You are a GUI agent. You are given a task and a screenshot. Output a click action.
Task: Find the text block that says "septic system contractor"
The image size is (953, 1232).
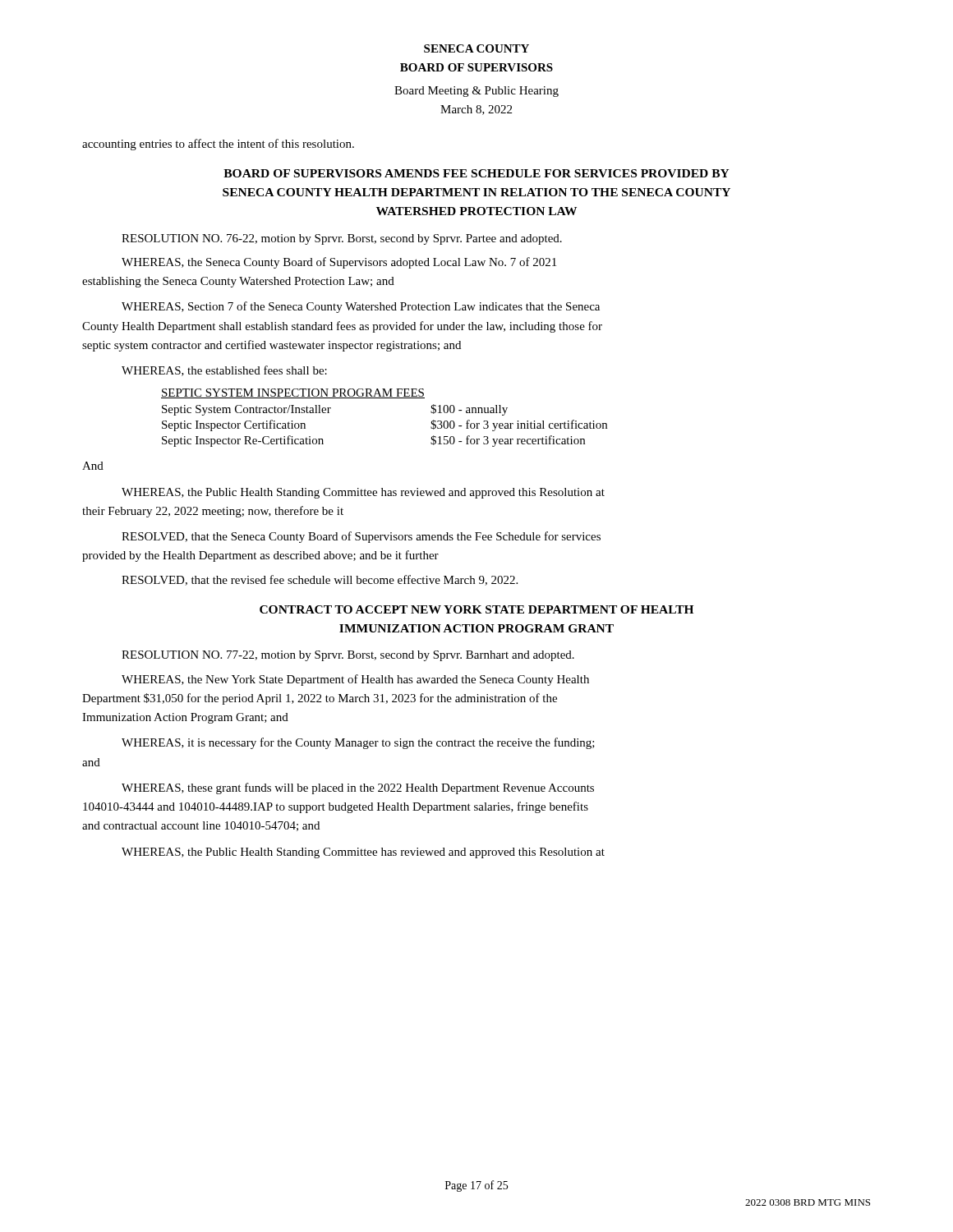click(272, 345)
